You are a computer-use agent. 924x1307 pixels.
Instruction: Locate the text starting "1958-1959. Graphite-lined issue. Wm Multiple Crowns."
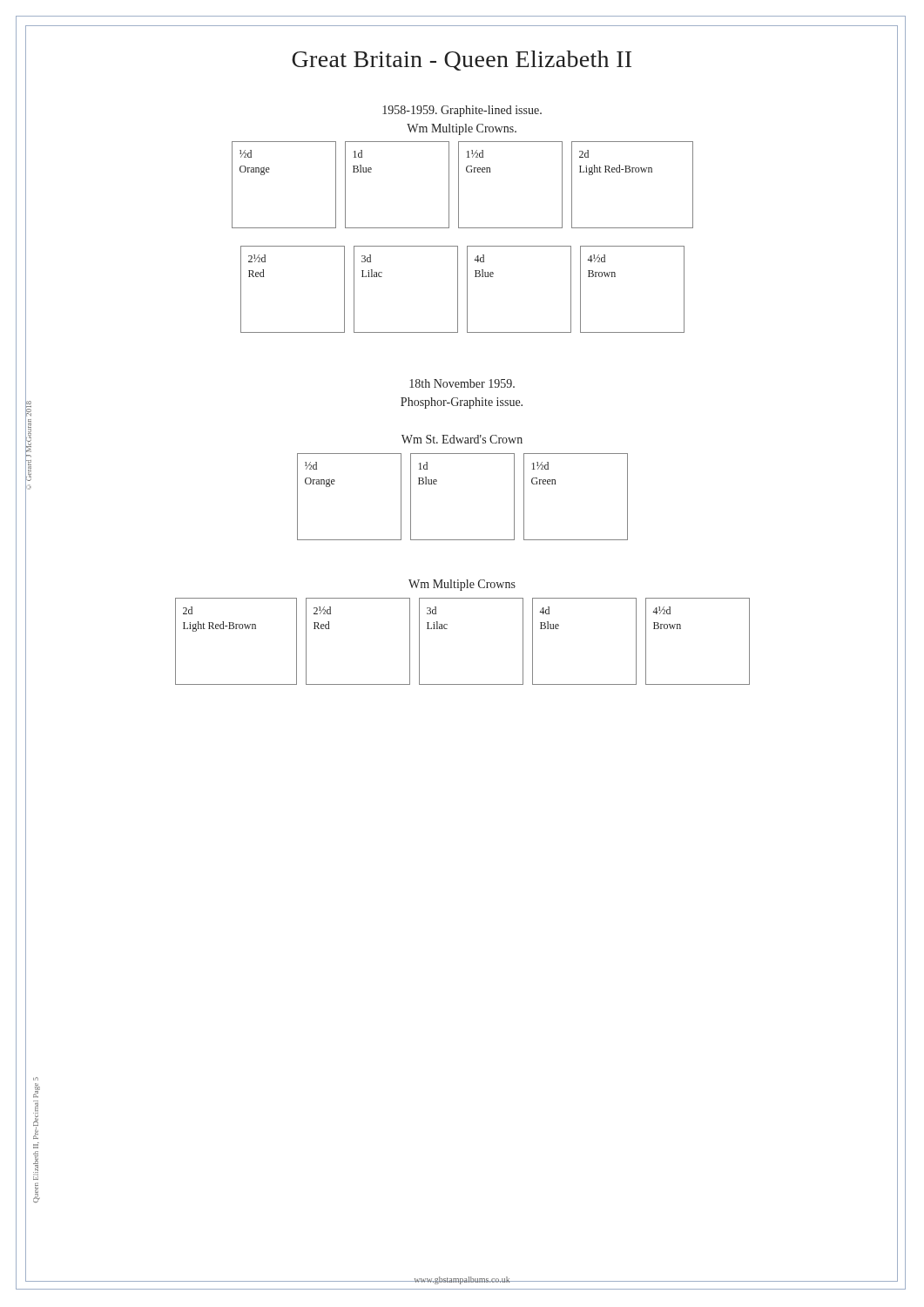[462, 119]
